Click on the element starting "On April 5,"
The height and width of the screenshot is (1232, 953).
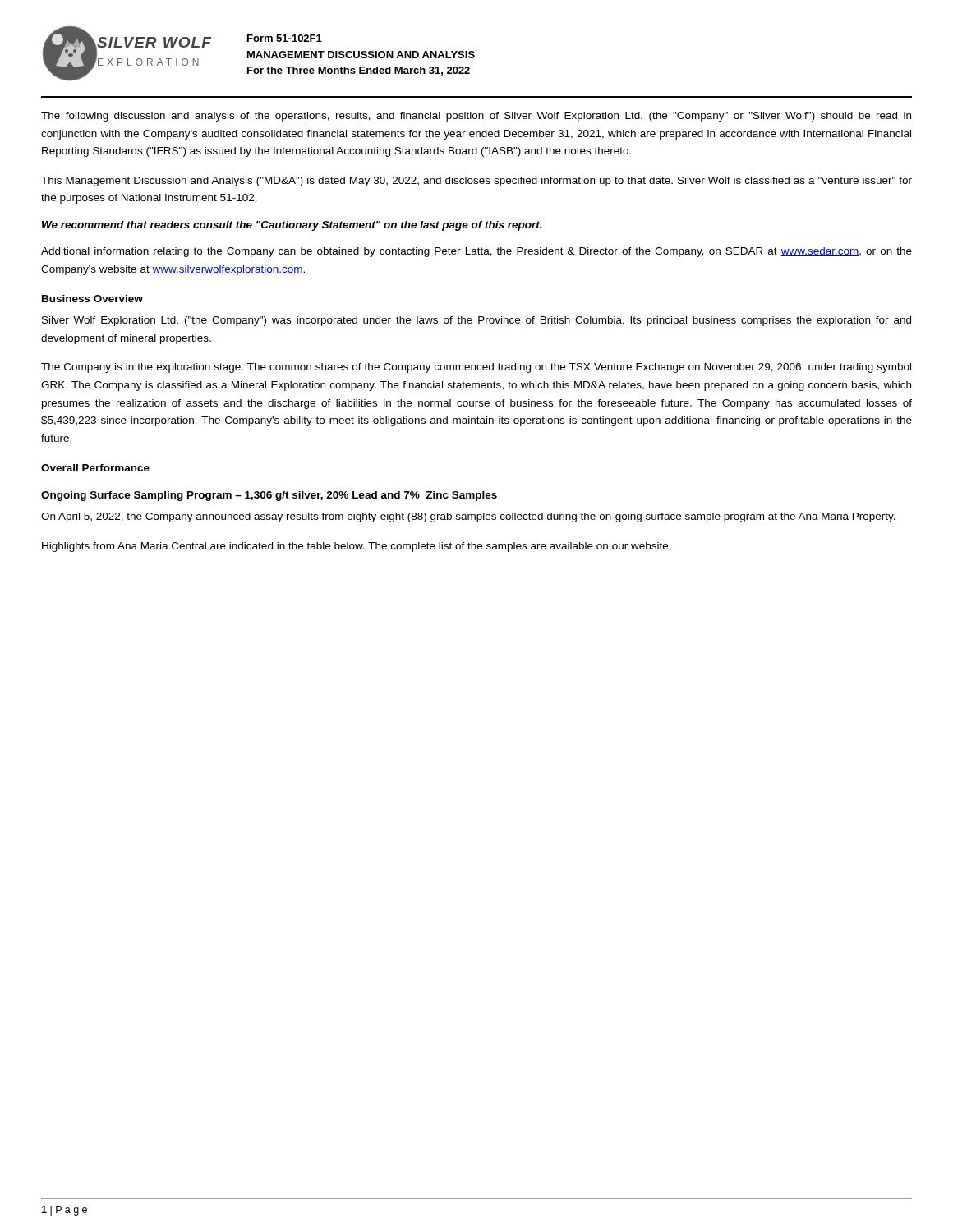tap(468, 516)
